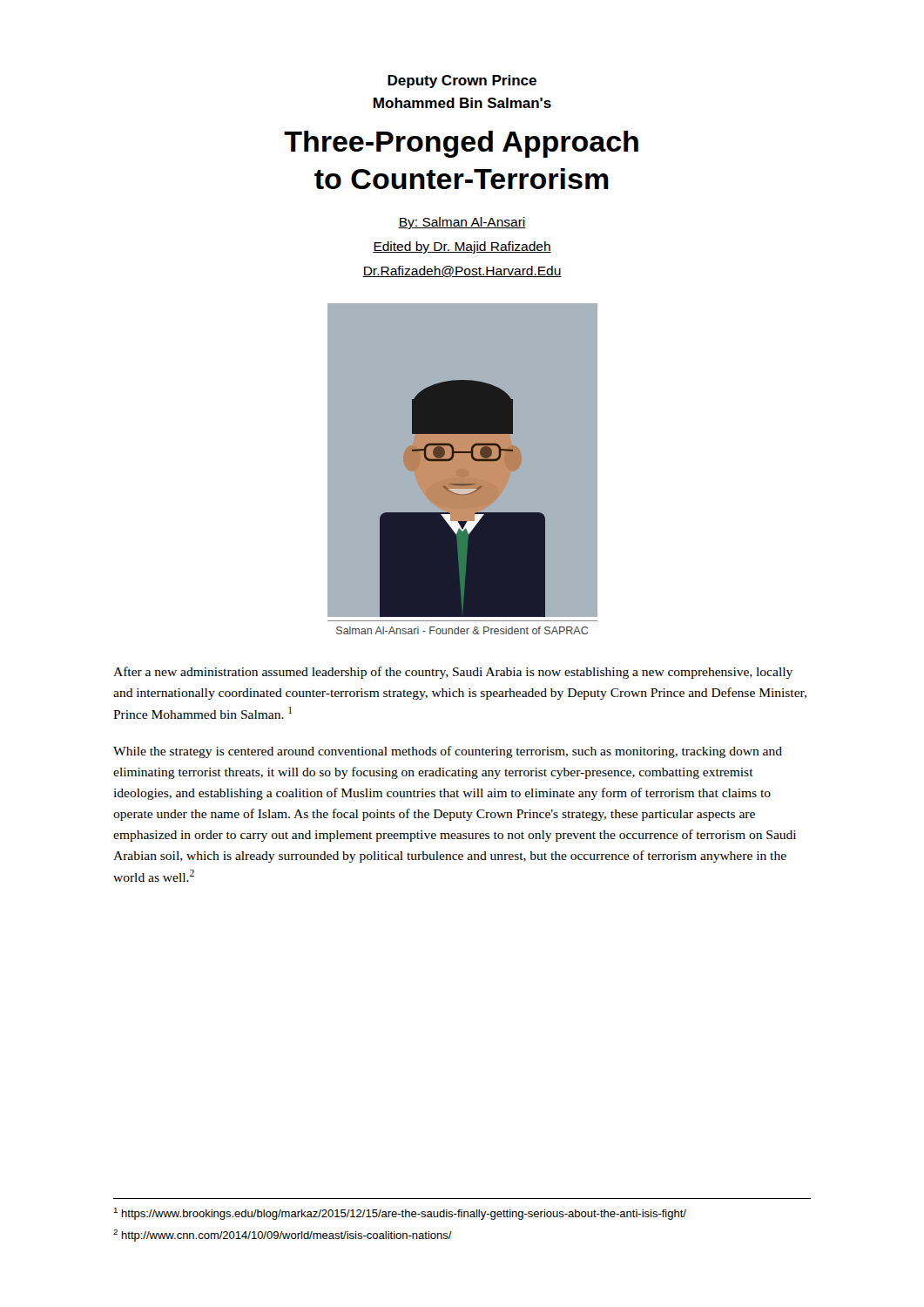
Task: Point to "1 https://www.brookings.edu/blog/markaz/2015/12/15/are-the-saudis-finally-getting-serious-about-the-anti-isis-fight/"
Action: tap(400, 1212)
